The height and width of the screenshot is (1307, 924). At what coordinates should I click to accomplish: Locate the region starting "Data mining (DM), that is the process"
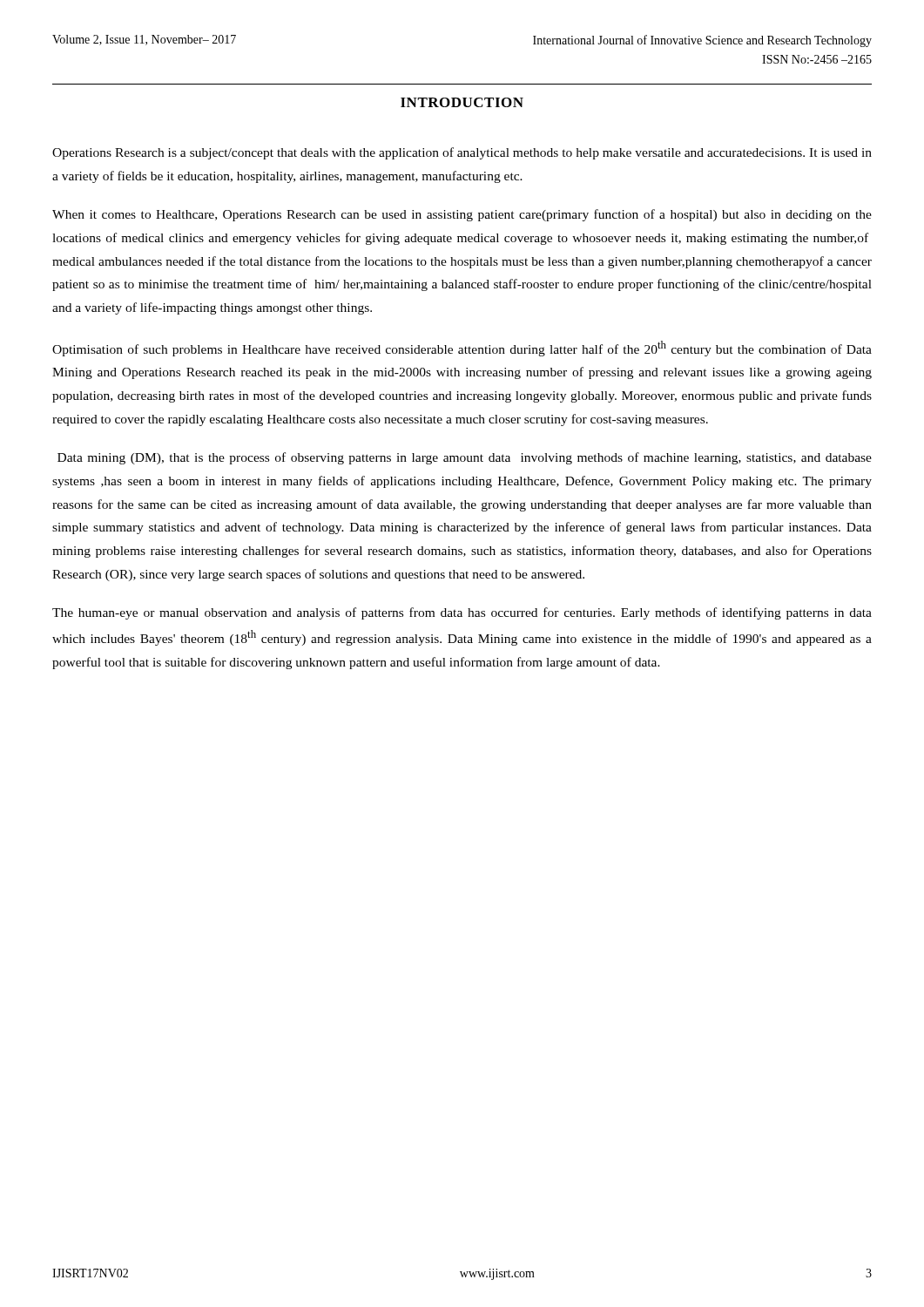[x=462, y=516]
